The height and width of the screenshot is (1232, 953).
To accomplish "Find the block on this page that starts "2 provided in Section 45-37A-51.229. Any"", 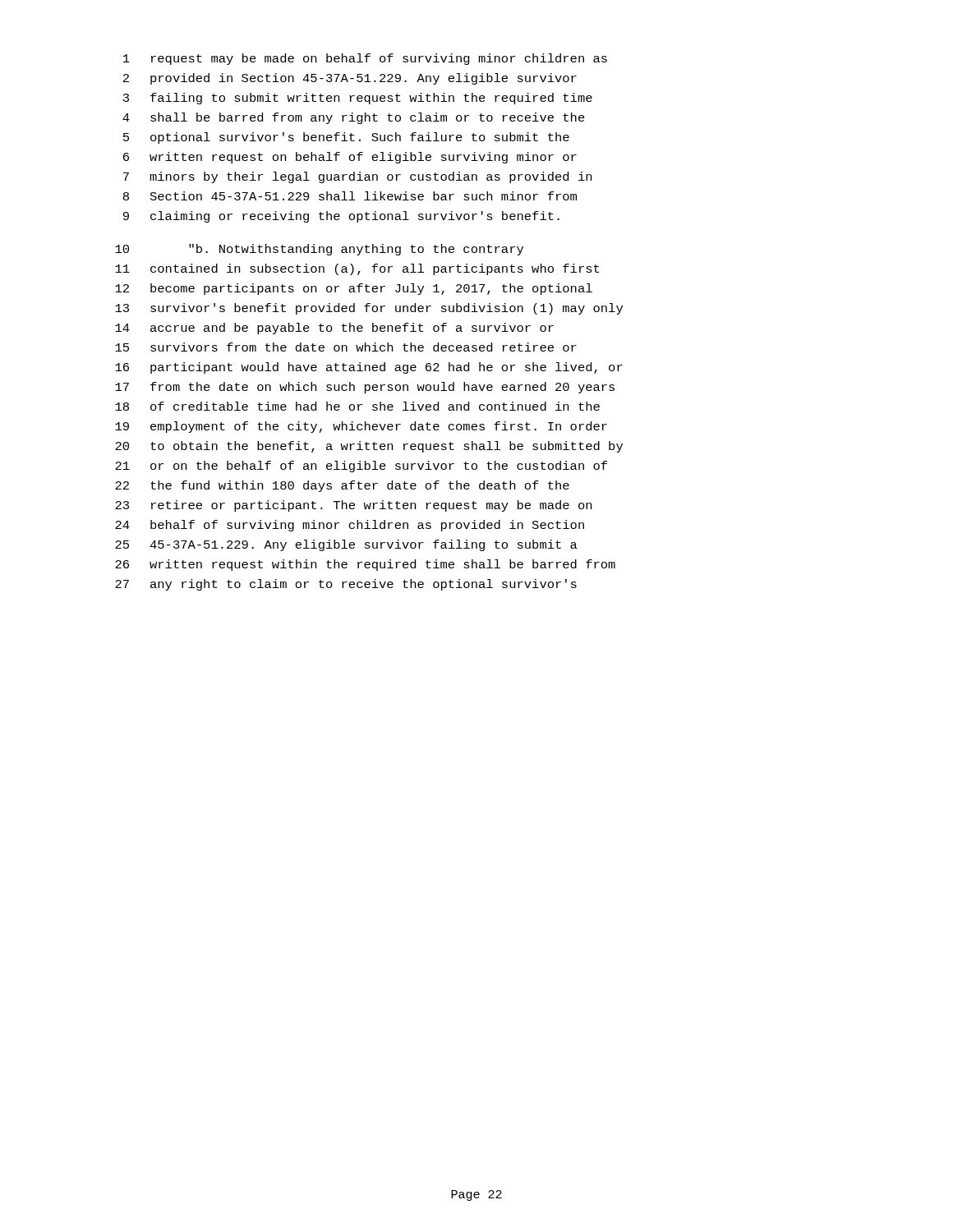I will click(x=489, y=79).
